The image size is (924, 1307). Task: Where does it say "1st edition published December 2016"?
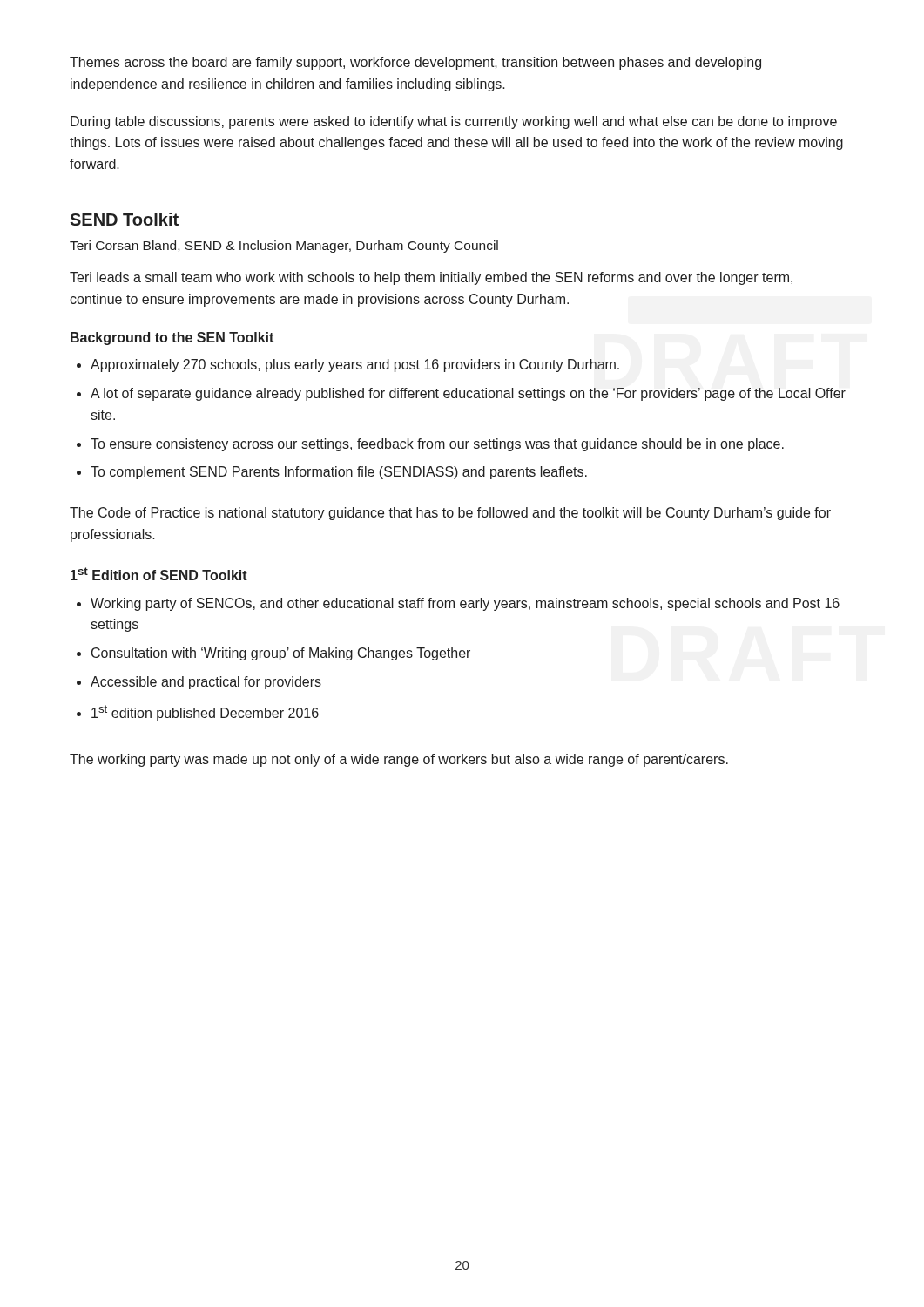205,711
